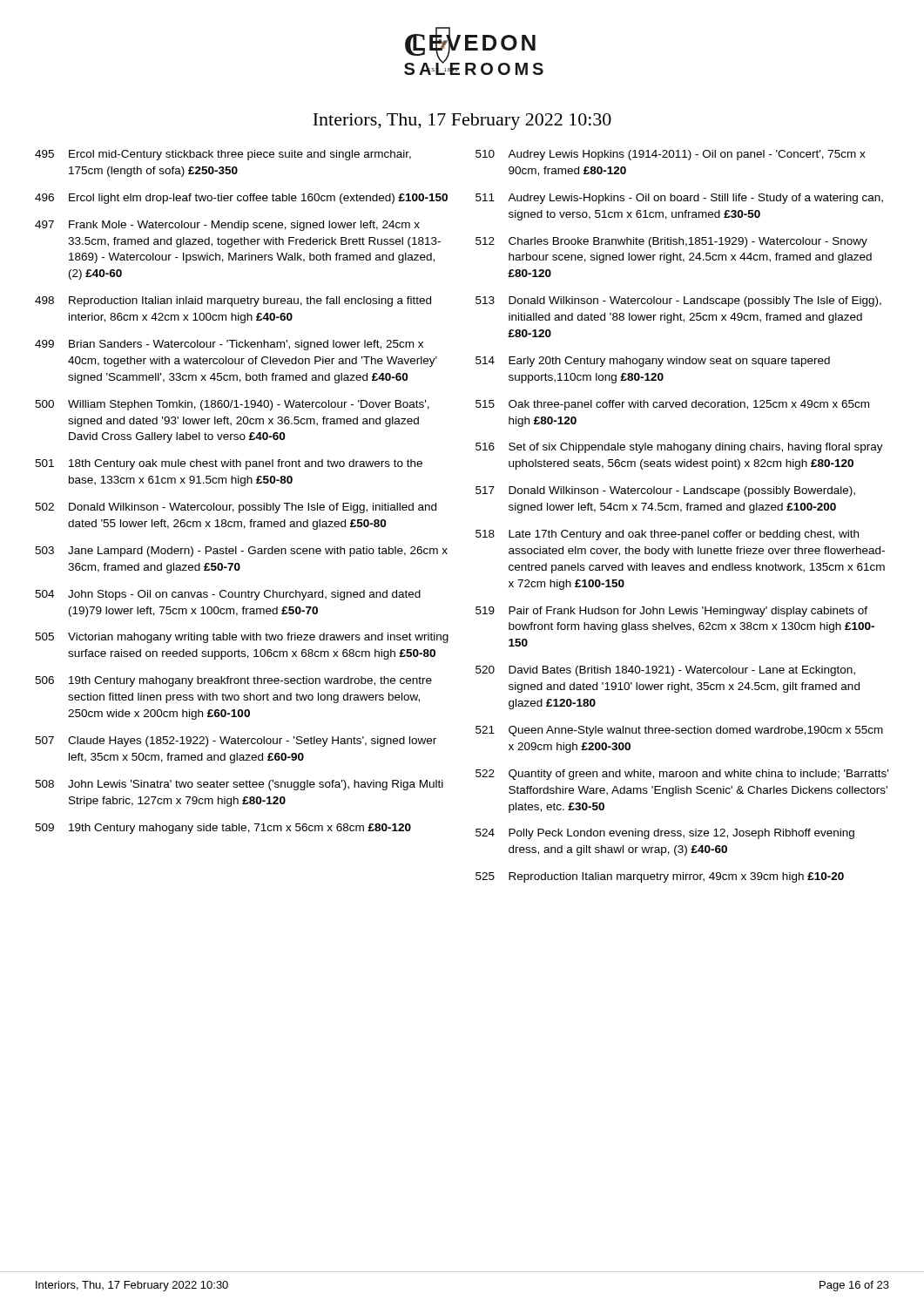
Task: Find the block on this page that starts "506 19th Century"
Action: pyautogui.click(x=242, y=698)
